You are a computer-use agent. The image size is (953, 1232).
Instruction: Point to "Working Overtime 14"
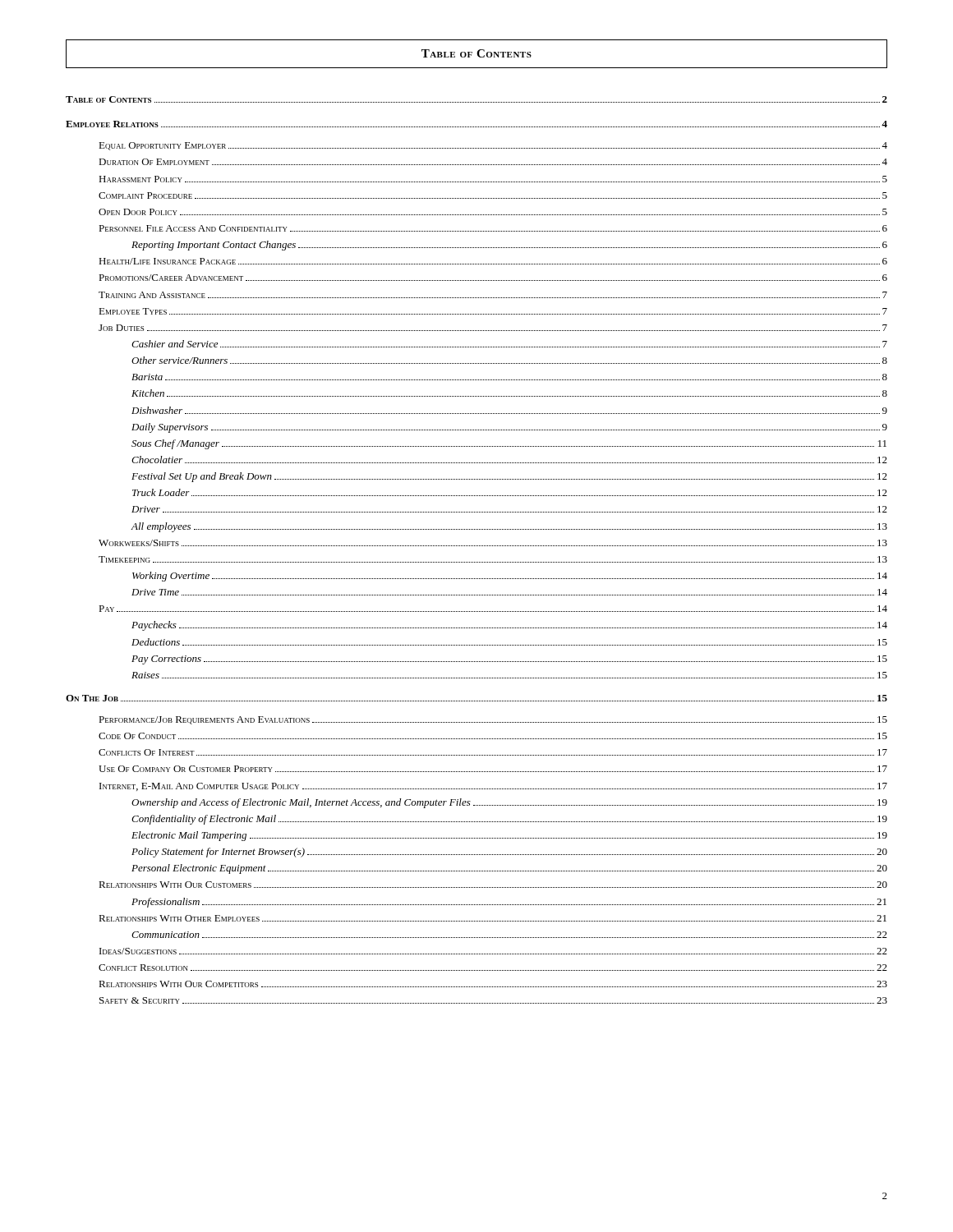coord(509,576)
